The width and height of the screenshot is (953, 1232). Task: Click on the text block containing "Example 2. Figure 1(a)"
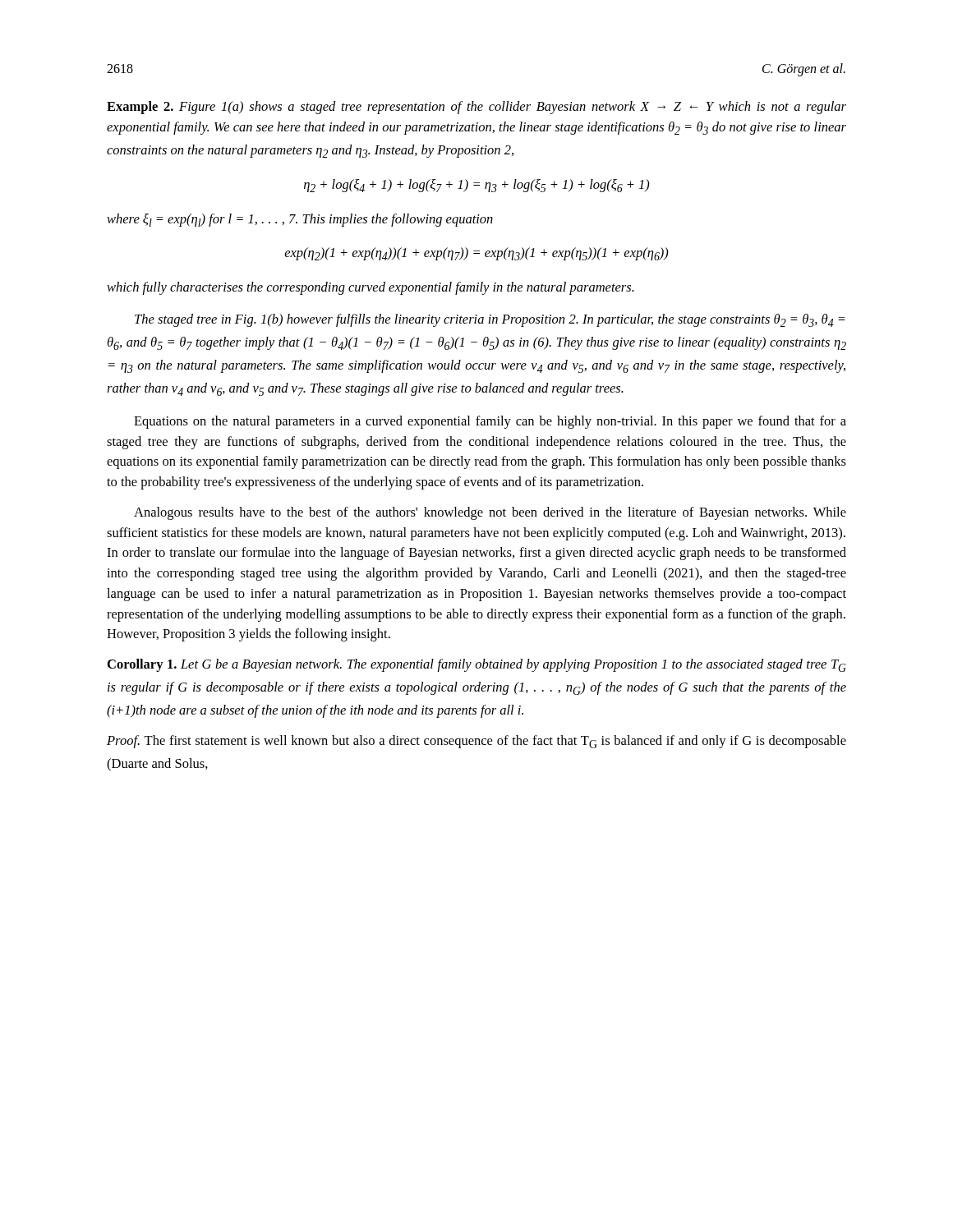(476, 129)
